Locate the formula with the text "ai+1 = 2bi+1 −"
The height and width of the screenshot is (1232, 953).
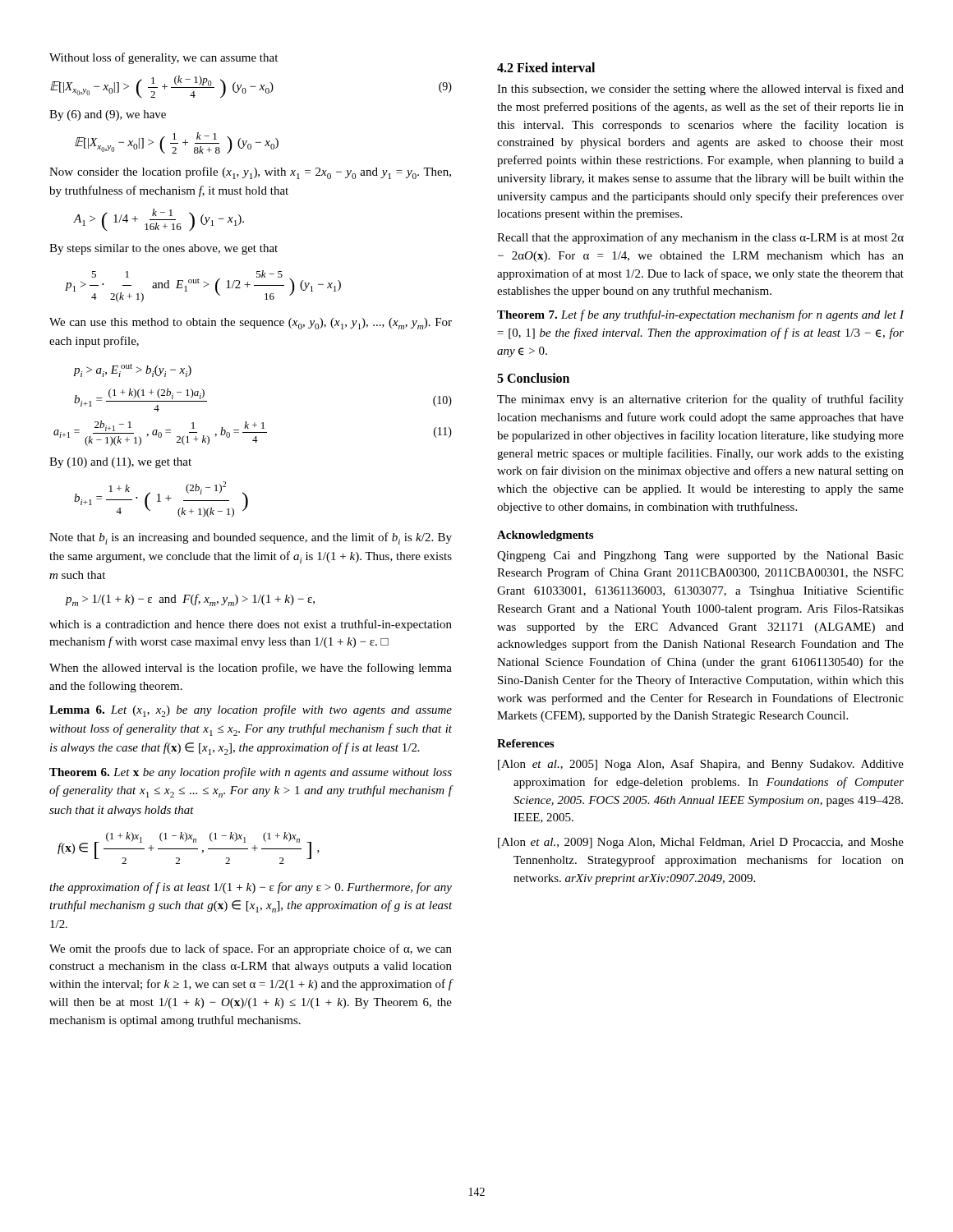pyautogui.click(x=251, y=432)
